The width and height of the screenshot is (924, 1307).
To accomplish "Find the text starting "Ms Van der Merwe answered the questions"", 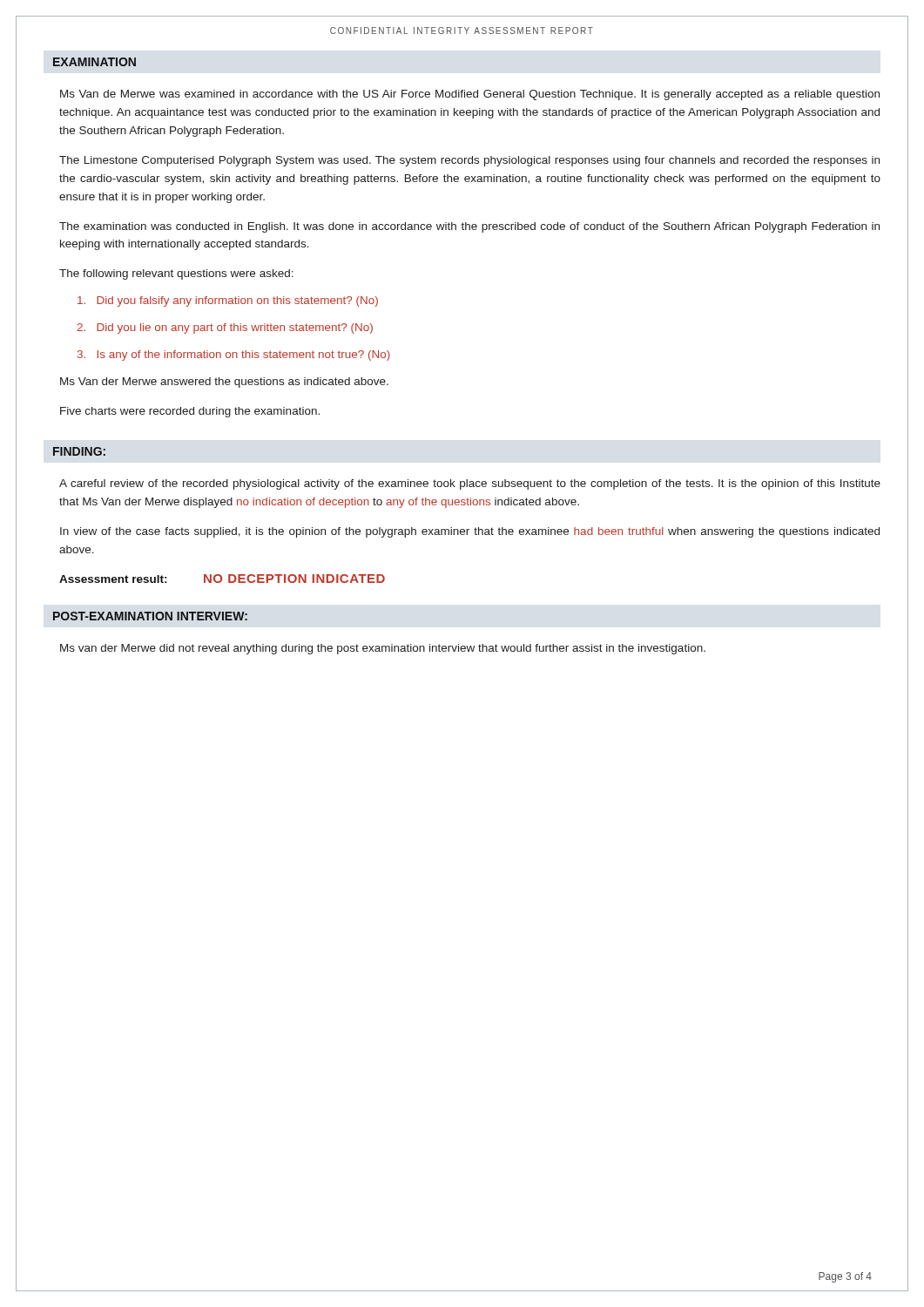I will click(224, 381).
